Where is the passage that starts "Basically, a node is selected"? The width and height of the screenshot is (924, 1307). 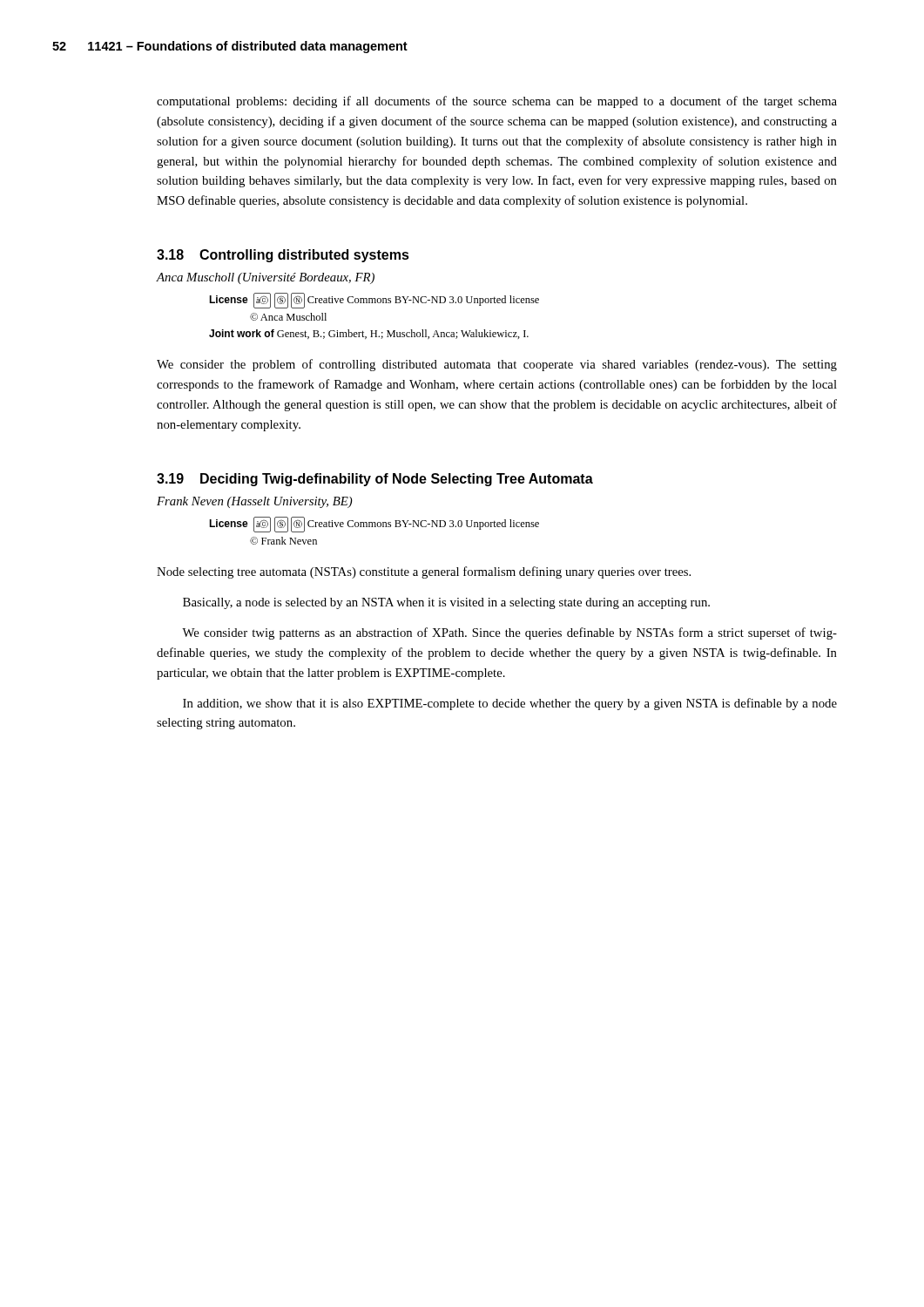point(497,602)
